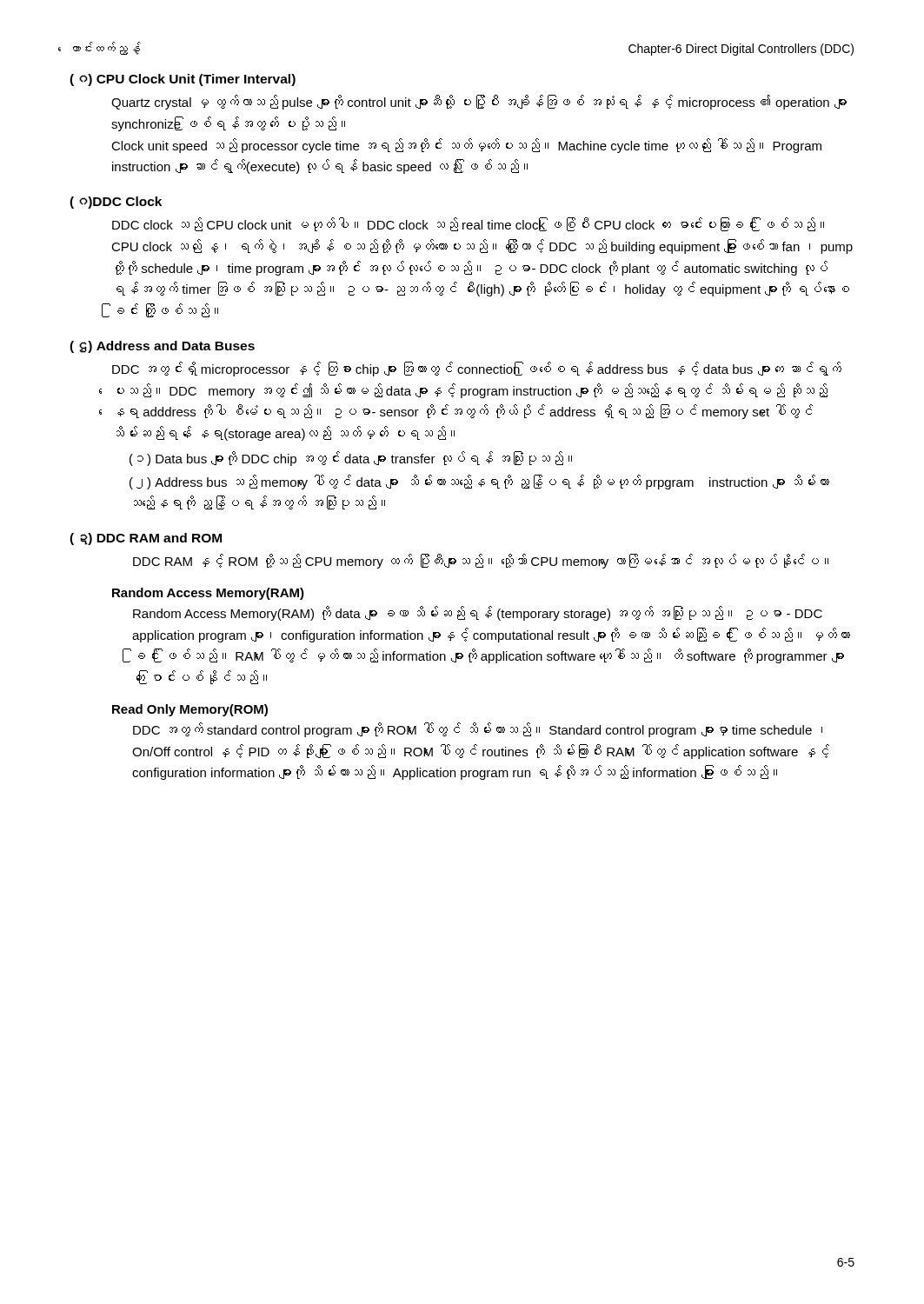The image size is (924, 1304).
Task: Locate the block of text that opens with "Random Access Memory(RAM) ကို data များ ခဏ"
Action: [x=491, y=645]
